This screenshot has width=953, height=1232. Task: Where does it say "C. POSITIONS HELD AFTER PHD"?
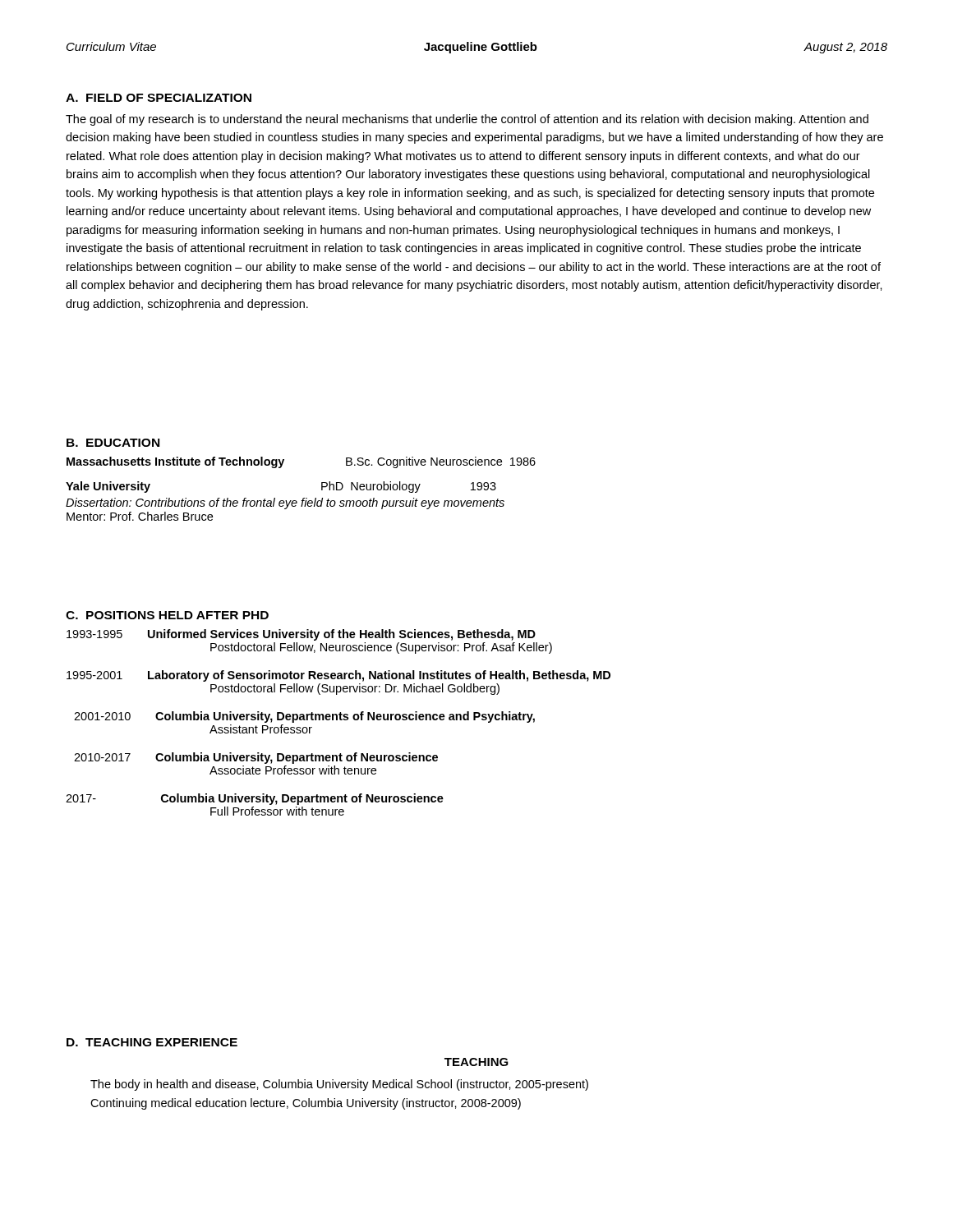coord(167,615)
